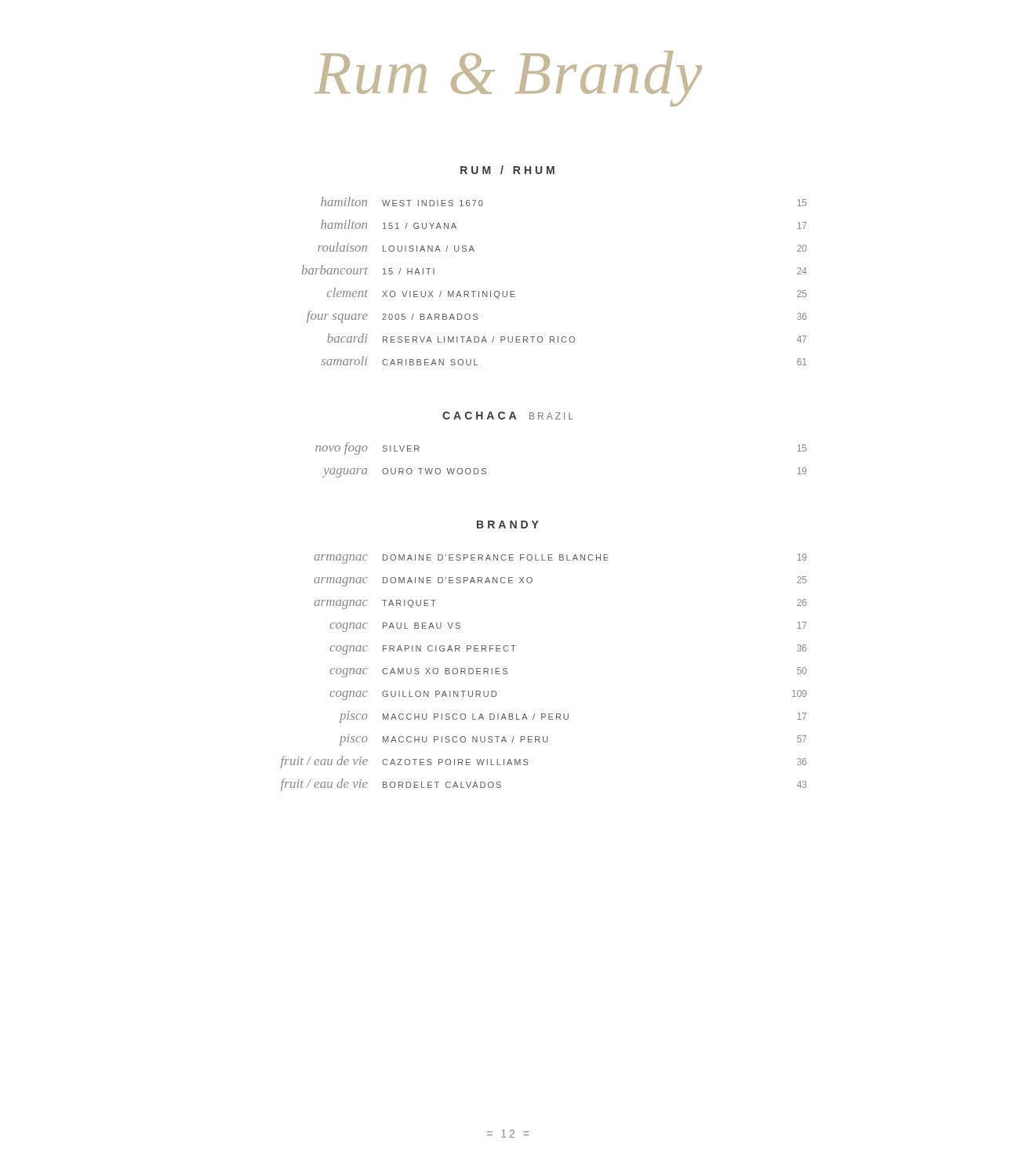Navigate to the passage starting "cognac GUILLON PAINTURUD 109"

tap(350, 695)
